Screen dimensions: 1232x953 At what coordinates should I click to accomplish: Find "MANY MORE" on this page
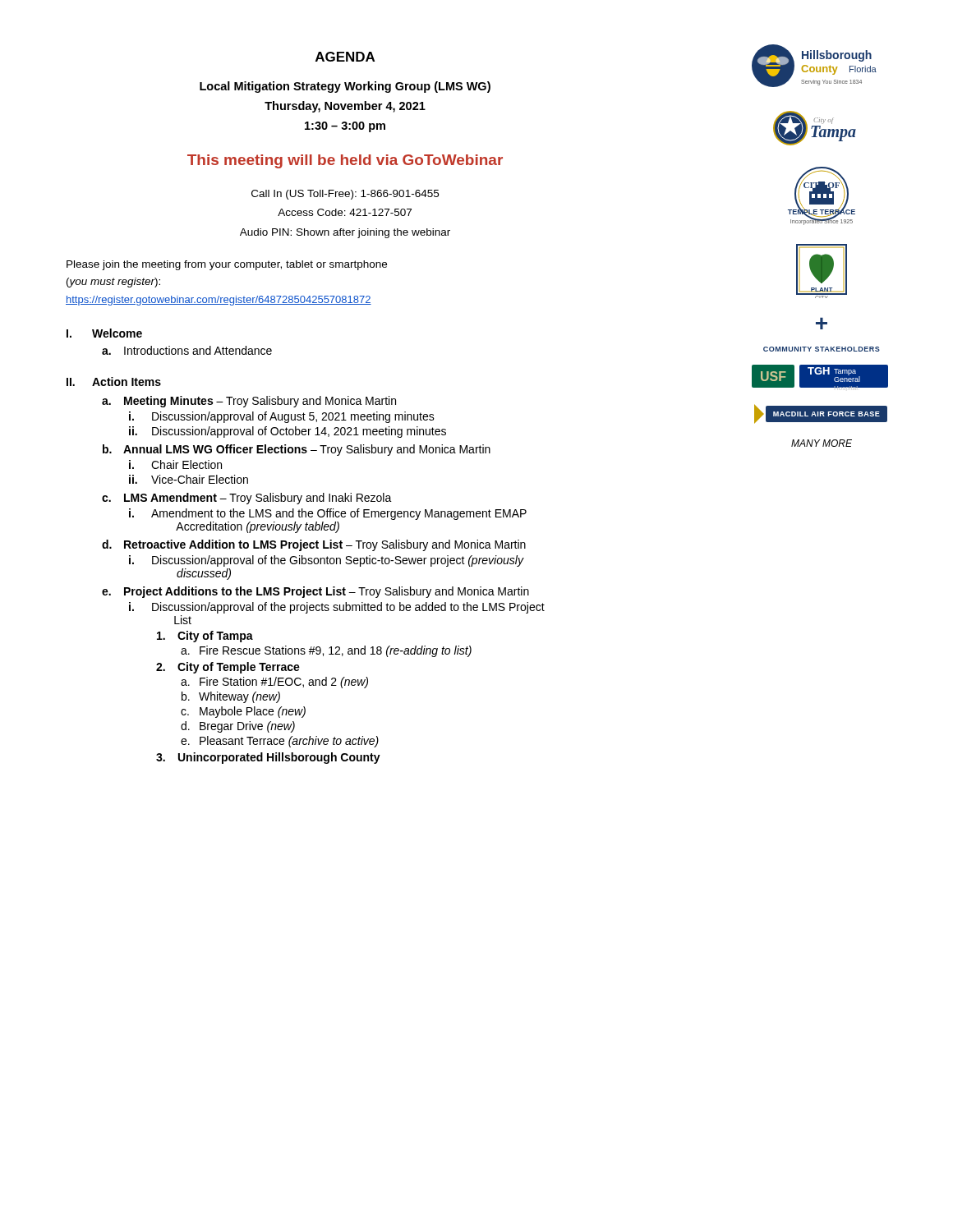[822, 444]
